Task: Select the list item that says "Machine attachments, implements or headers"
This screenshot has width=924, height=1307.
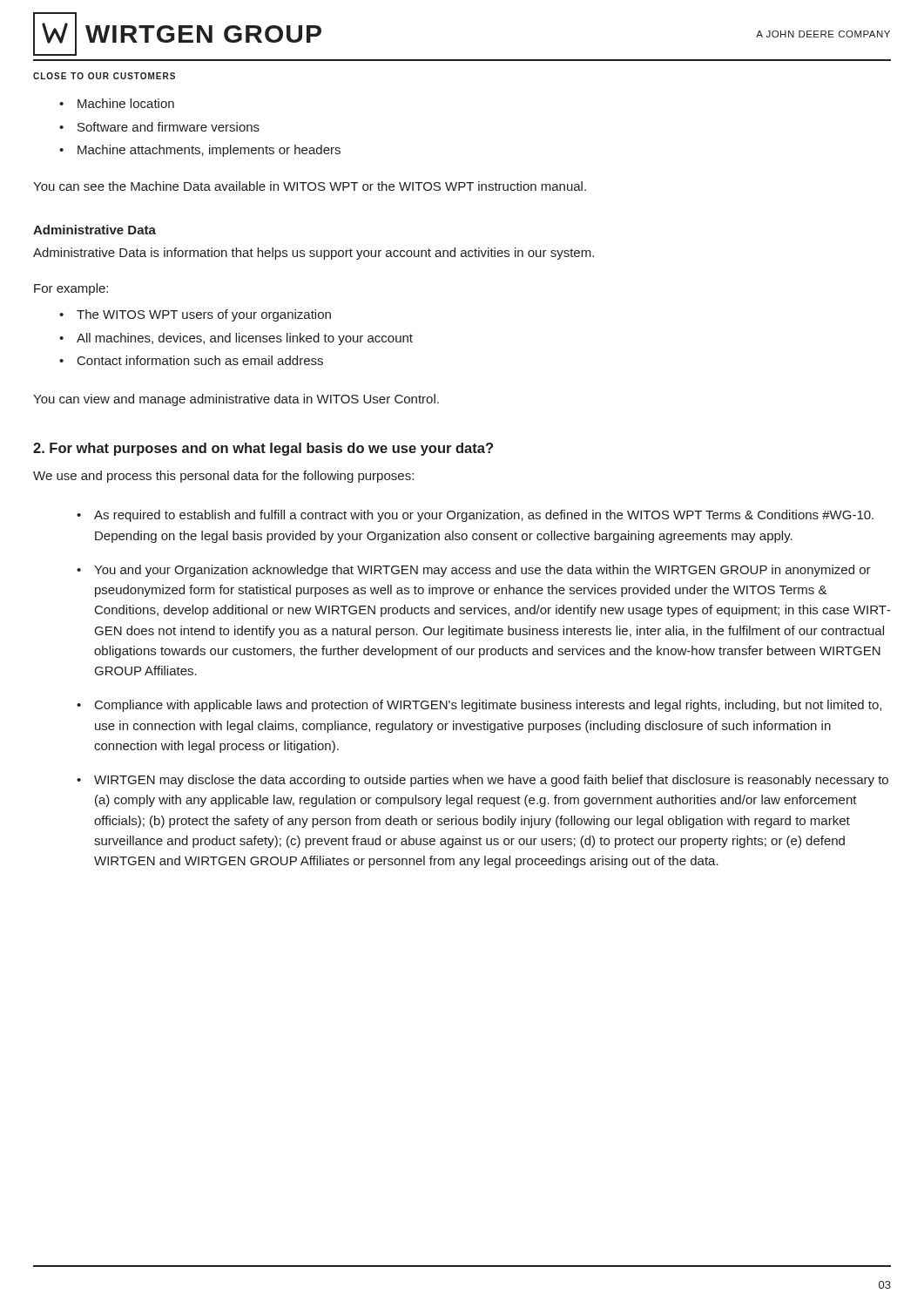Action: coord(209,149)
